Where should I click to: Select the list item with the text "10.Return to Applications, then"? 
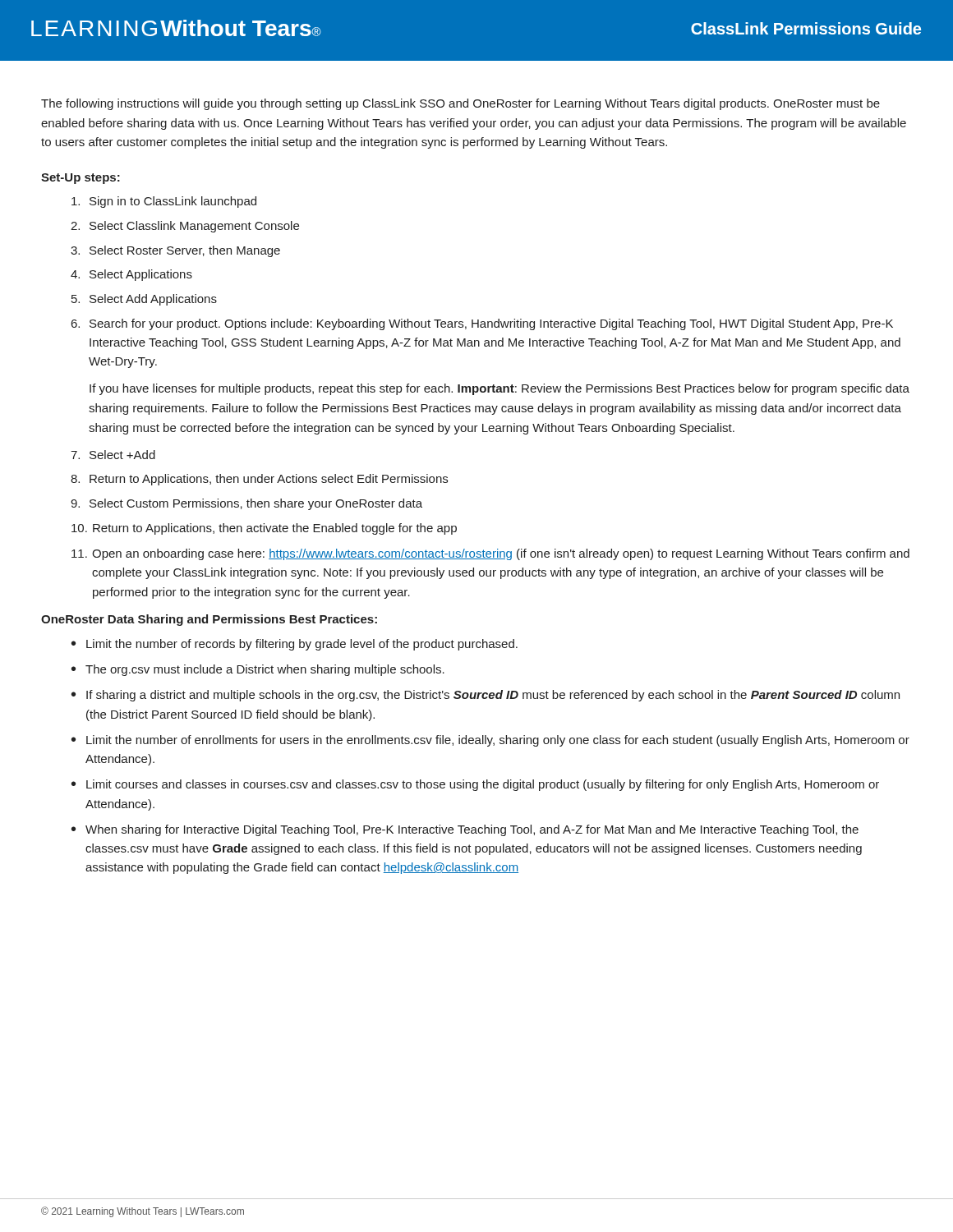point(264,528)
